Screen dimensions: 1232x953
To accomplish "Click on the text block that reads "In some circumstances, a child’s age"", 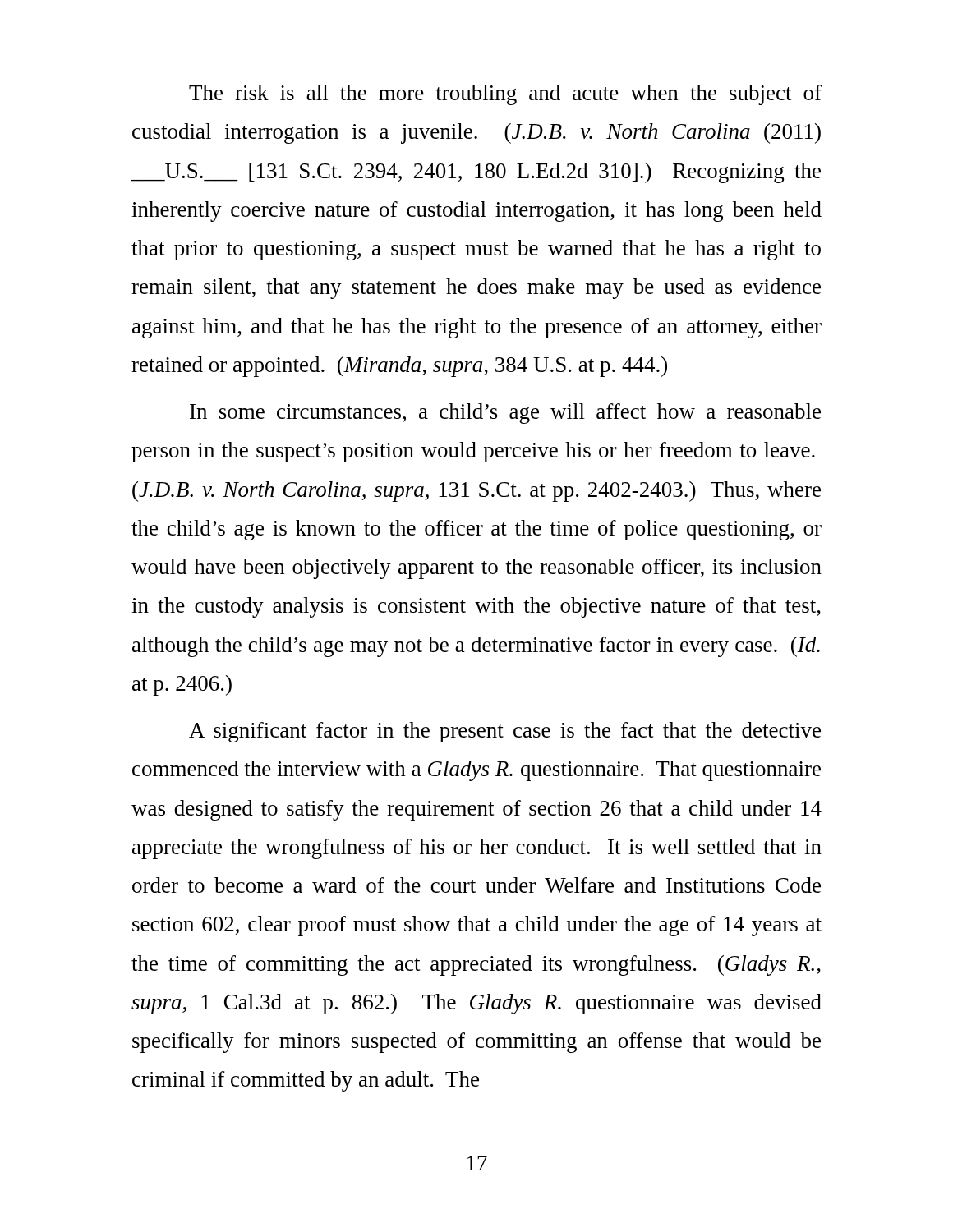I will pos(476,547).
